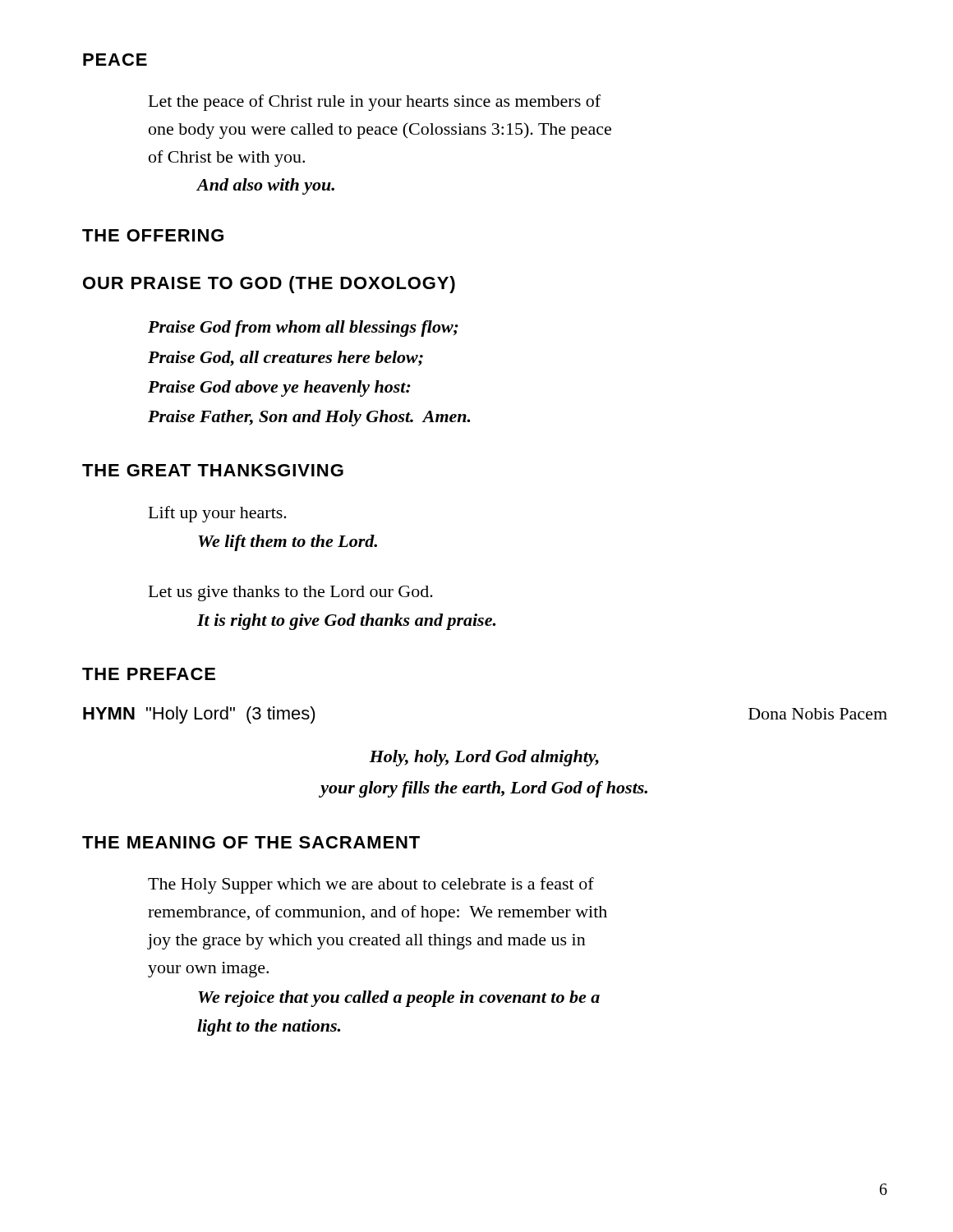Viewport: 953px width, 1232px height.
Task: Click on the region starting "Let us give"
Action: (x=322, y=605)
